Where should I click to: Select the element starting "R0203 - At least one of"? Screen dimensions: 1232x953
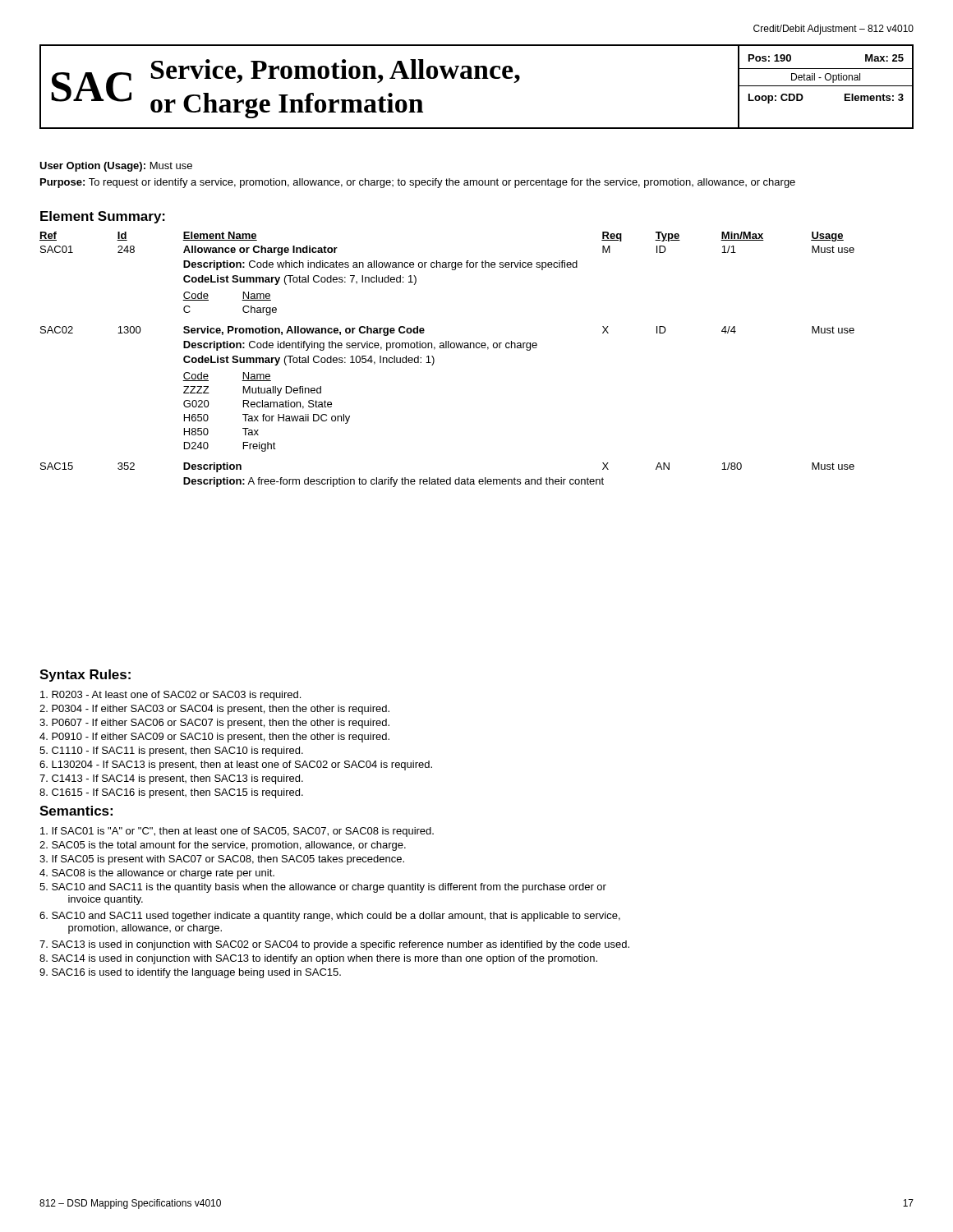(171, 694)
